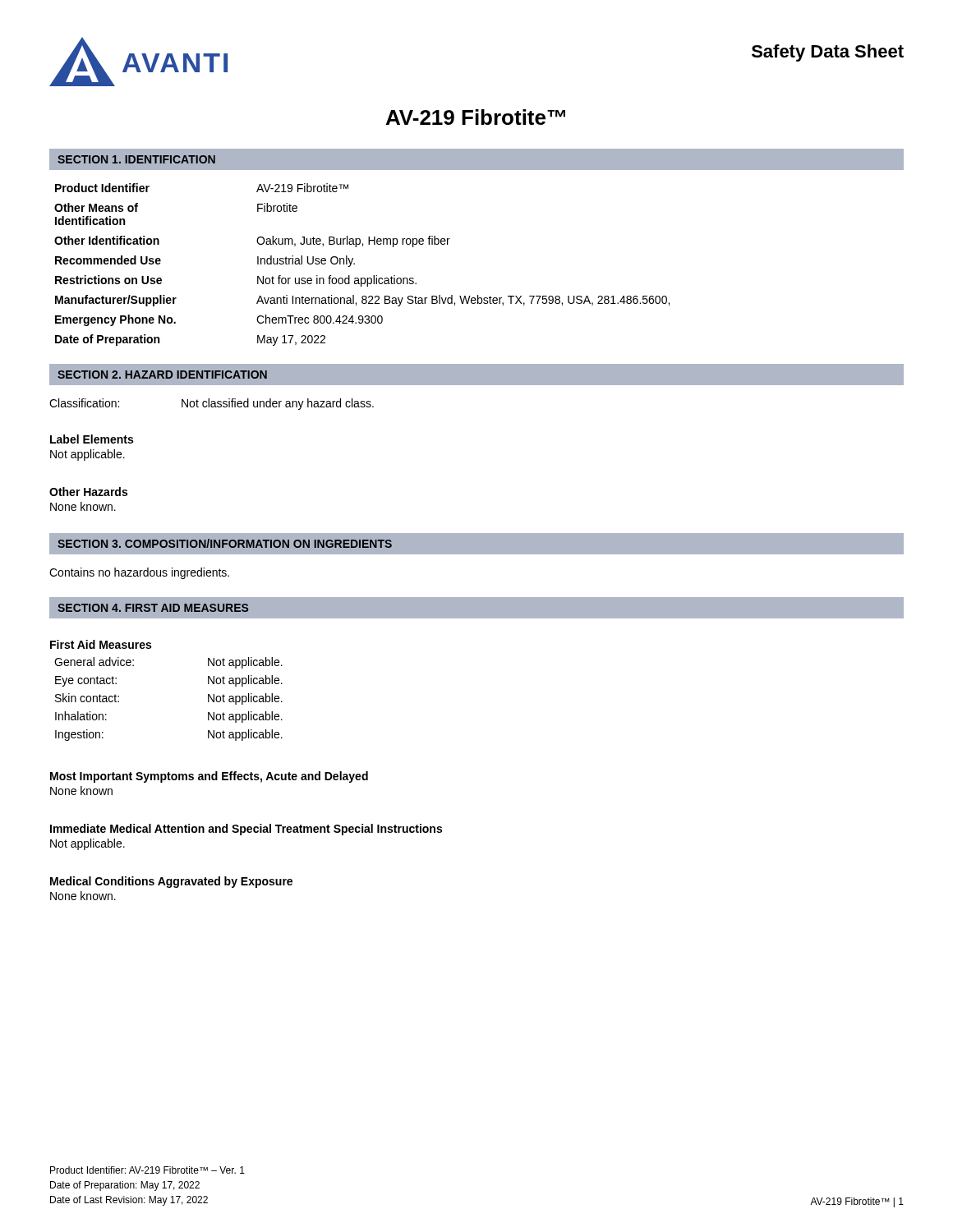Find the text block containing "Most Important Symptoms and Effects, Acute"
This screenshot has height=1232, width=953.
pyautogui.click(x=209, y=777)
